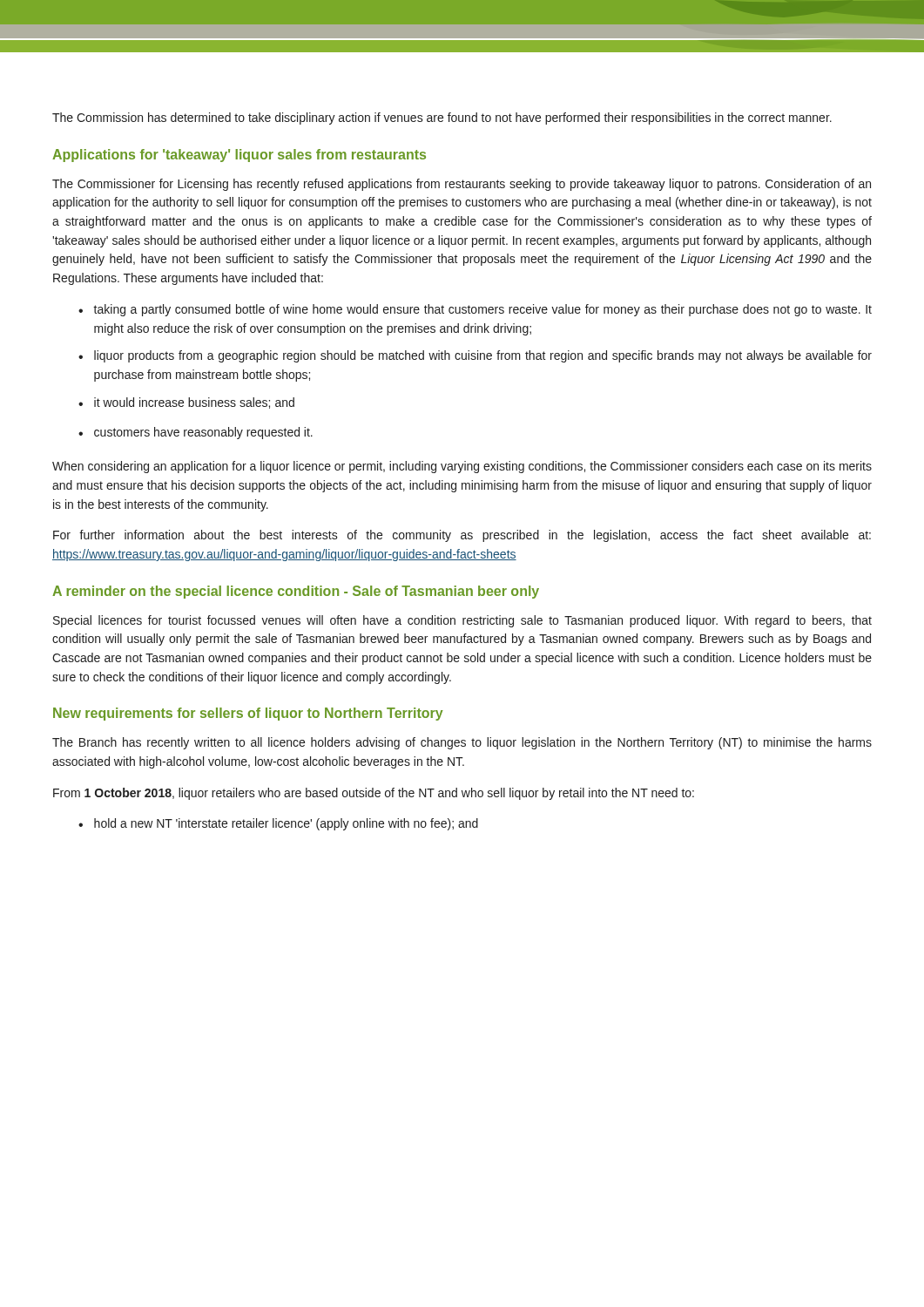This screenshot has width=924, height=1307.
Task: Click on the text block containing "For further information"
Action: (x=462, y=545)
